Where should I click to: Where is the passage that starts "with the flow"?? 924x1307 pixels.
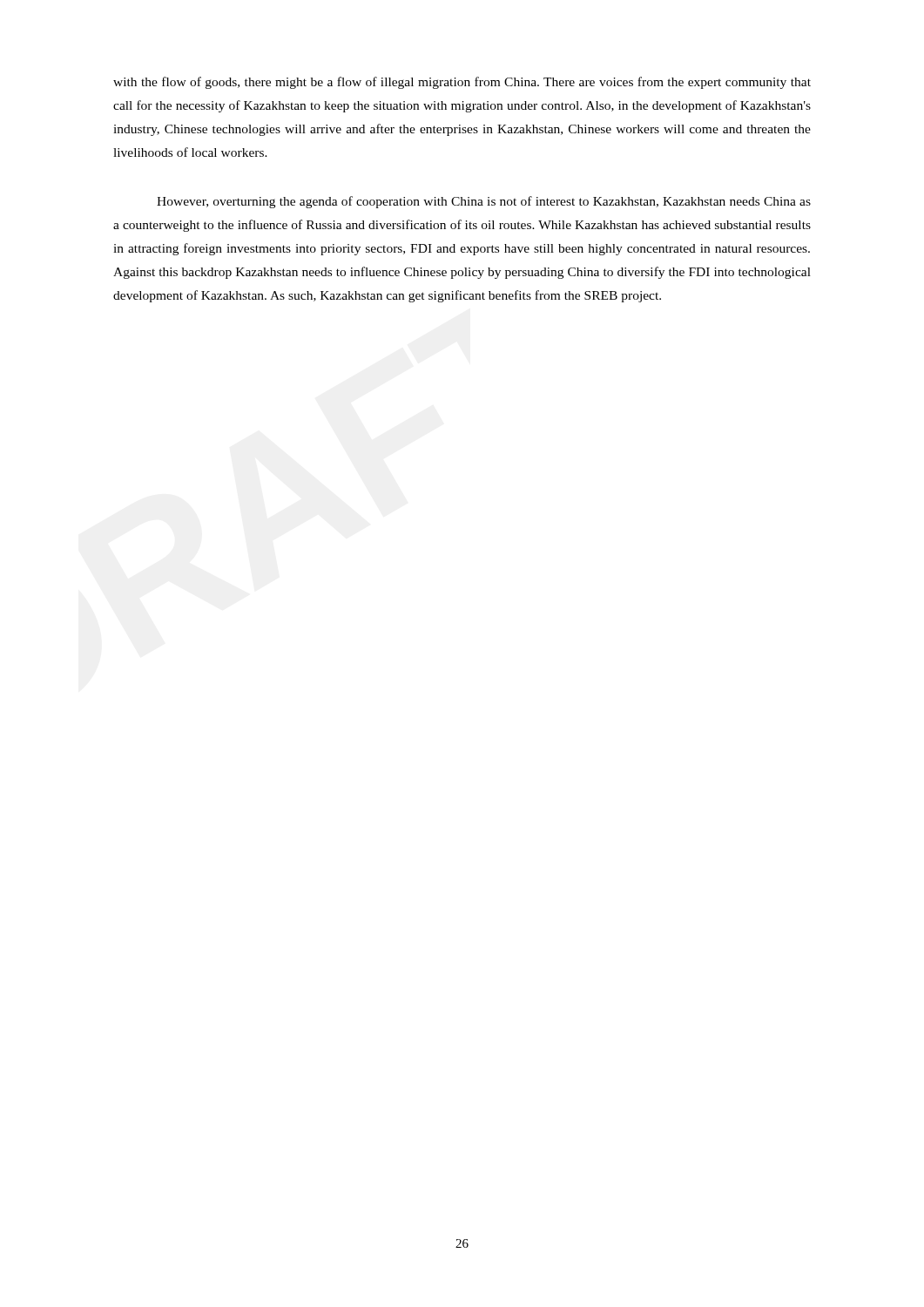coord(462,117)
